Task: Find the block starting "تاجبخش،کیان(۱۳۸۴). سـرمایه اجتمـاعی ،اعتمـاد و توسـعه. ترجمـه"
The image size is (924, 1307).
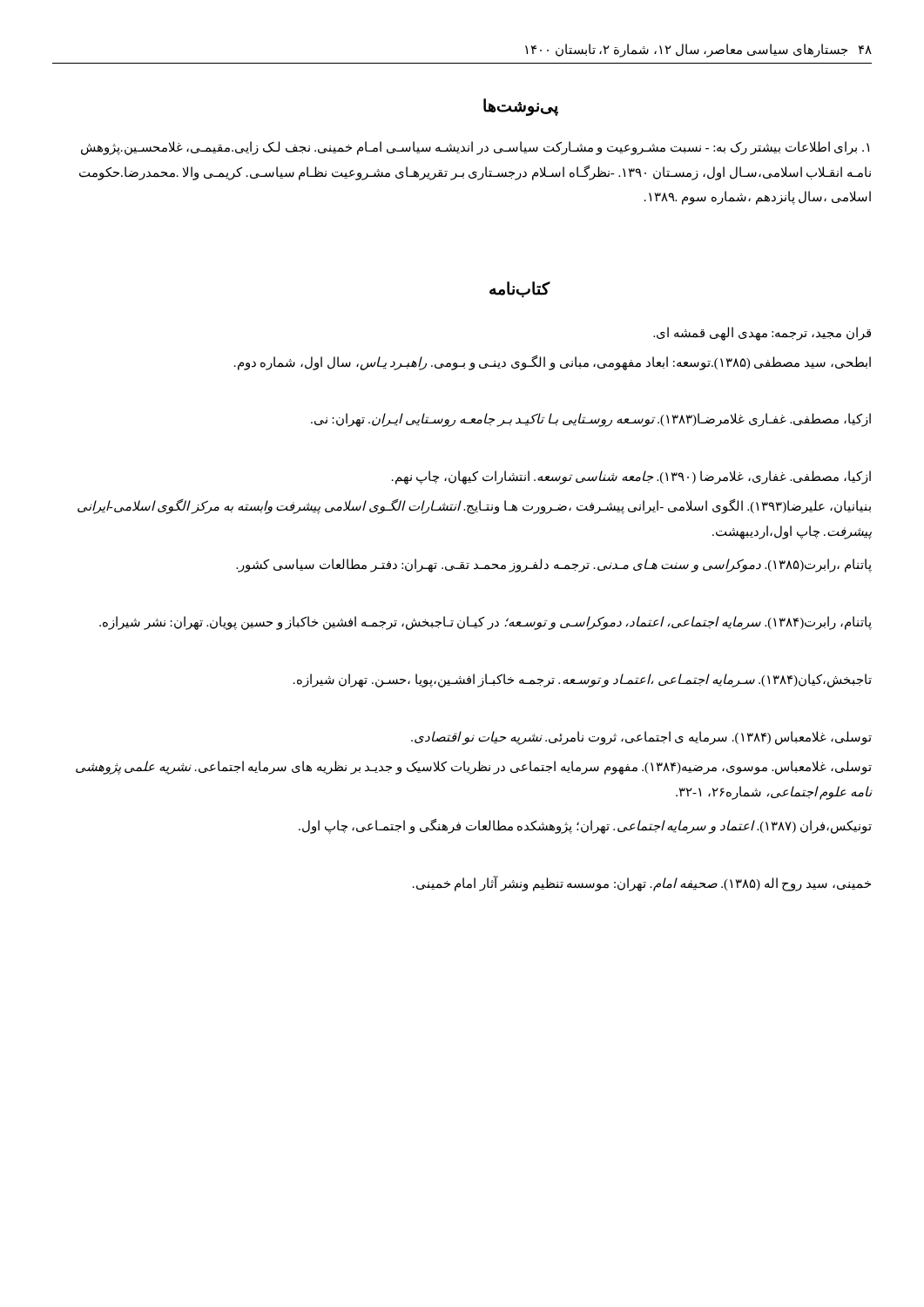Action: click(582, 680)
